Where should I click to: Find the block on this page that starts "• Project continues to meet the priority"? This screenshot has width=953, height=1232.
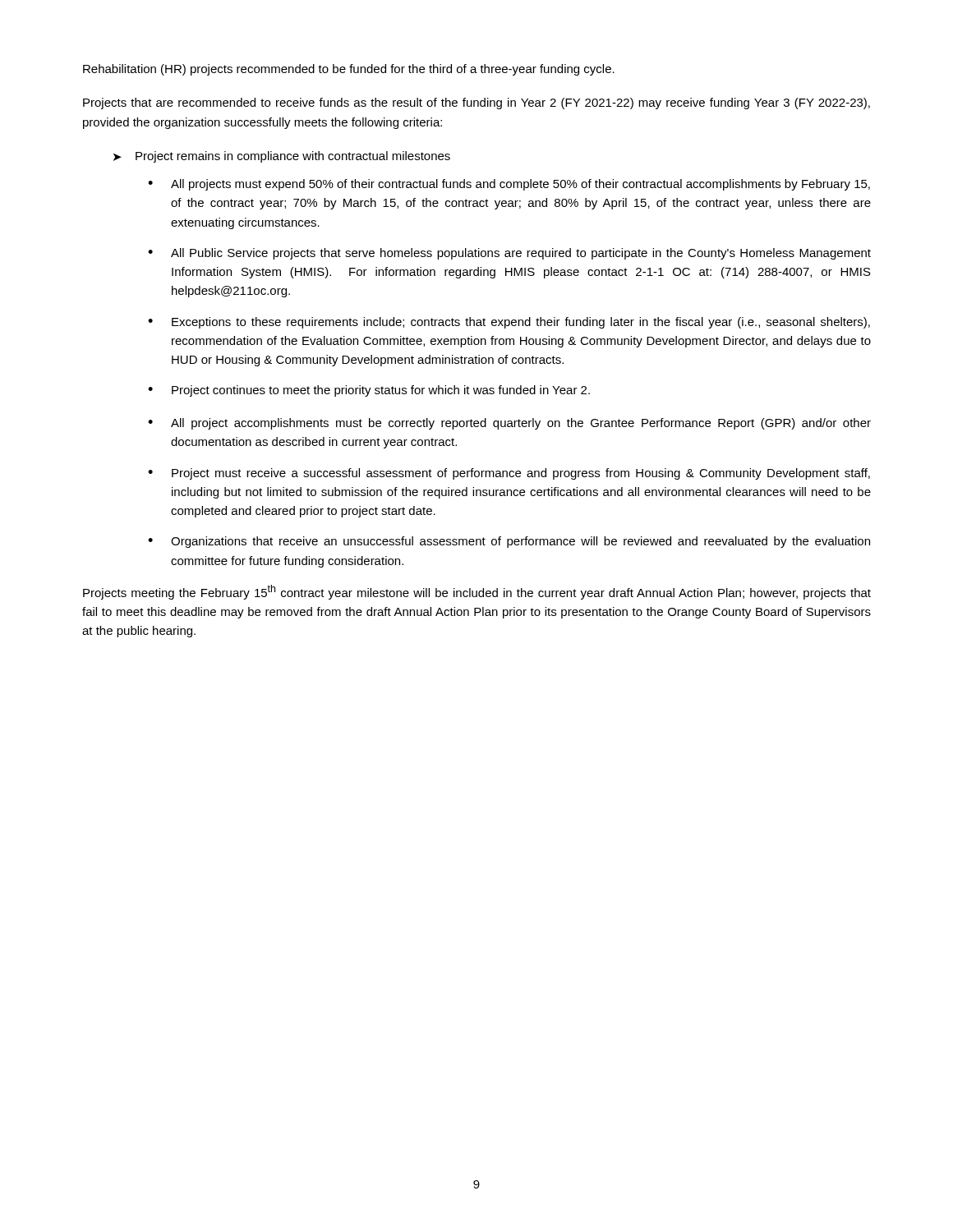tap(509, 391)
